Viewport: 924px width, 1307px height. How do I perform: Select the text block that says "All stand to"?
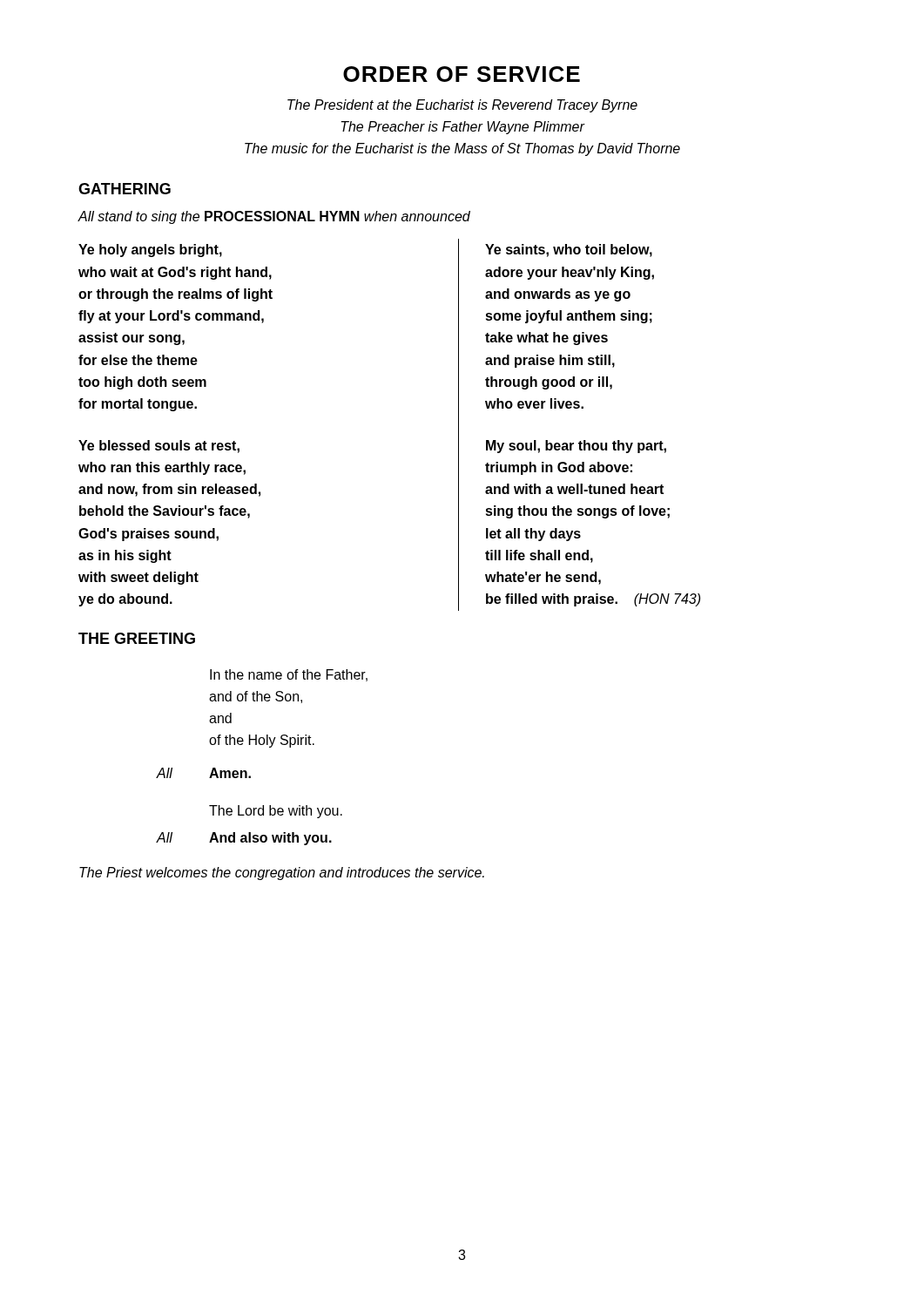(274, 217)
